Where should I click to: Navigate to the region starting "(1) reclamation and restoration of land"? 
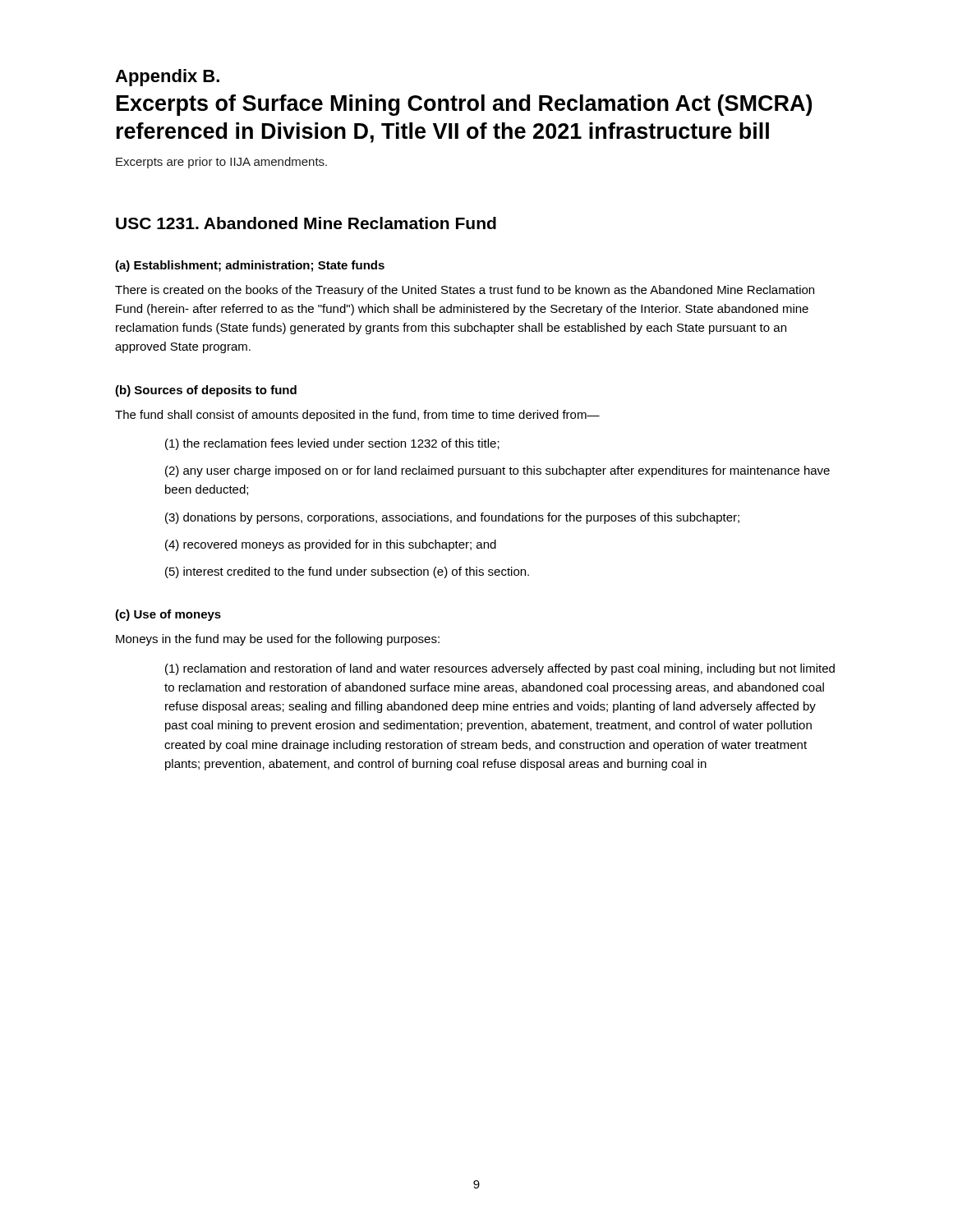500,715
